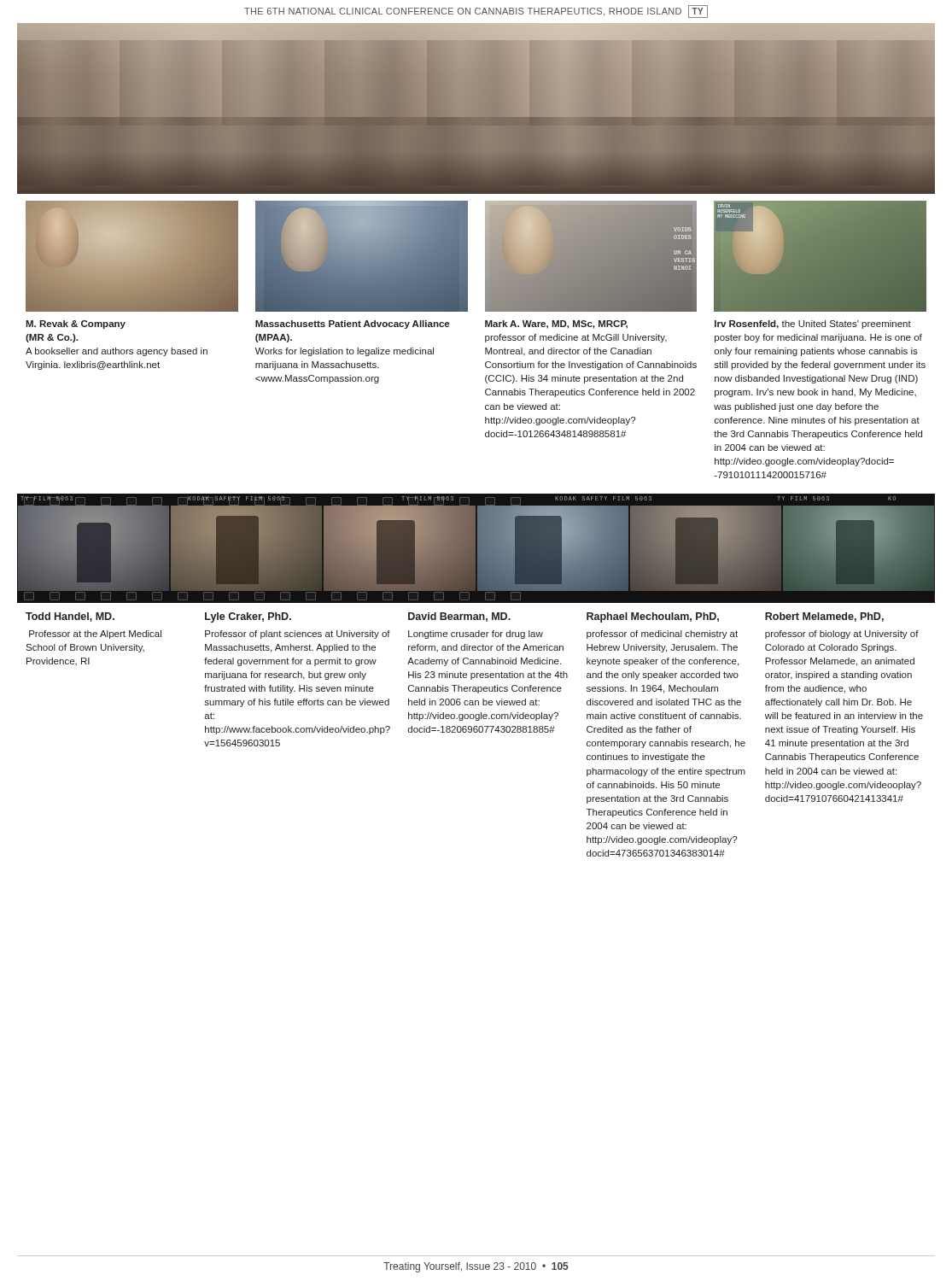952x1281 pixels.
Task: Locate the block of text that opens with "David Bearman, MD. Longtime"
Action: (x=488, y=672)
